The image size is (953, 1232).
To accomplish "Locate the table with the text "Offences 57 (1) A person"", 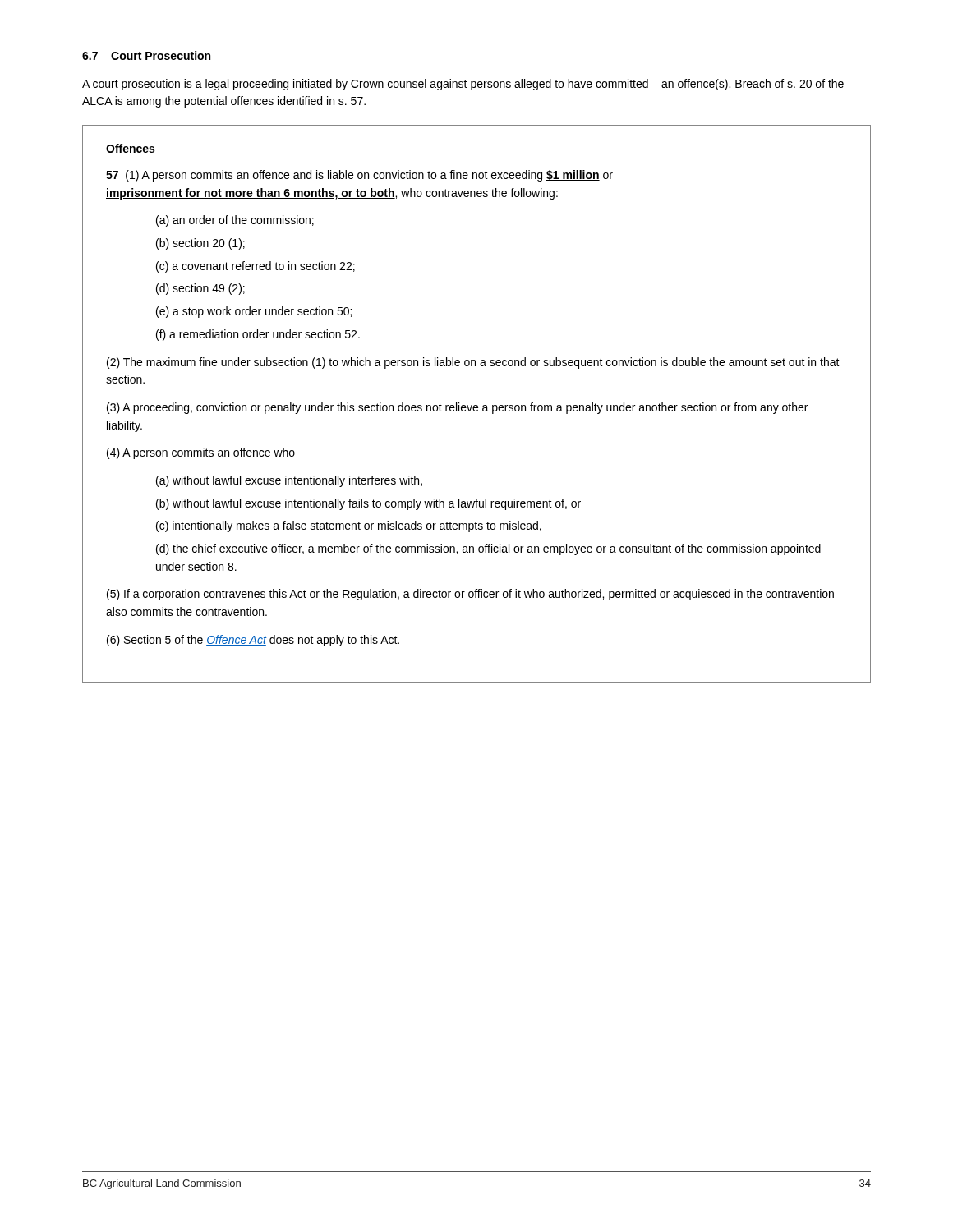I will coord(476,404).
